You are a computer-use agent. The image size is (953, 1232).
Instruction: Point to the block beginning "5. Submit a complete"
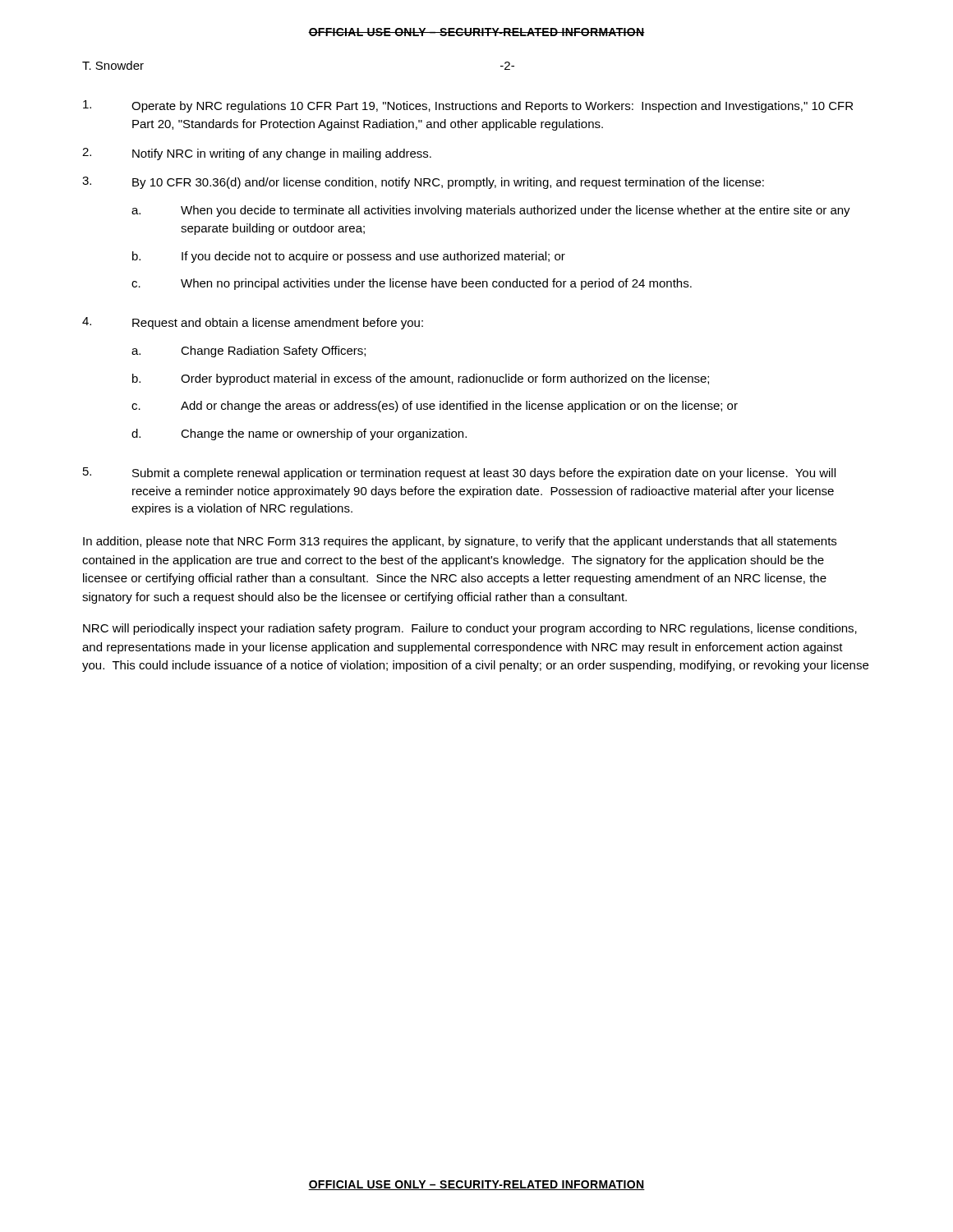click(476, 491)
